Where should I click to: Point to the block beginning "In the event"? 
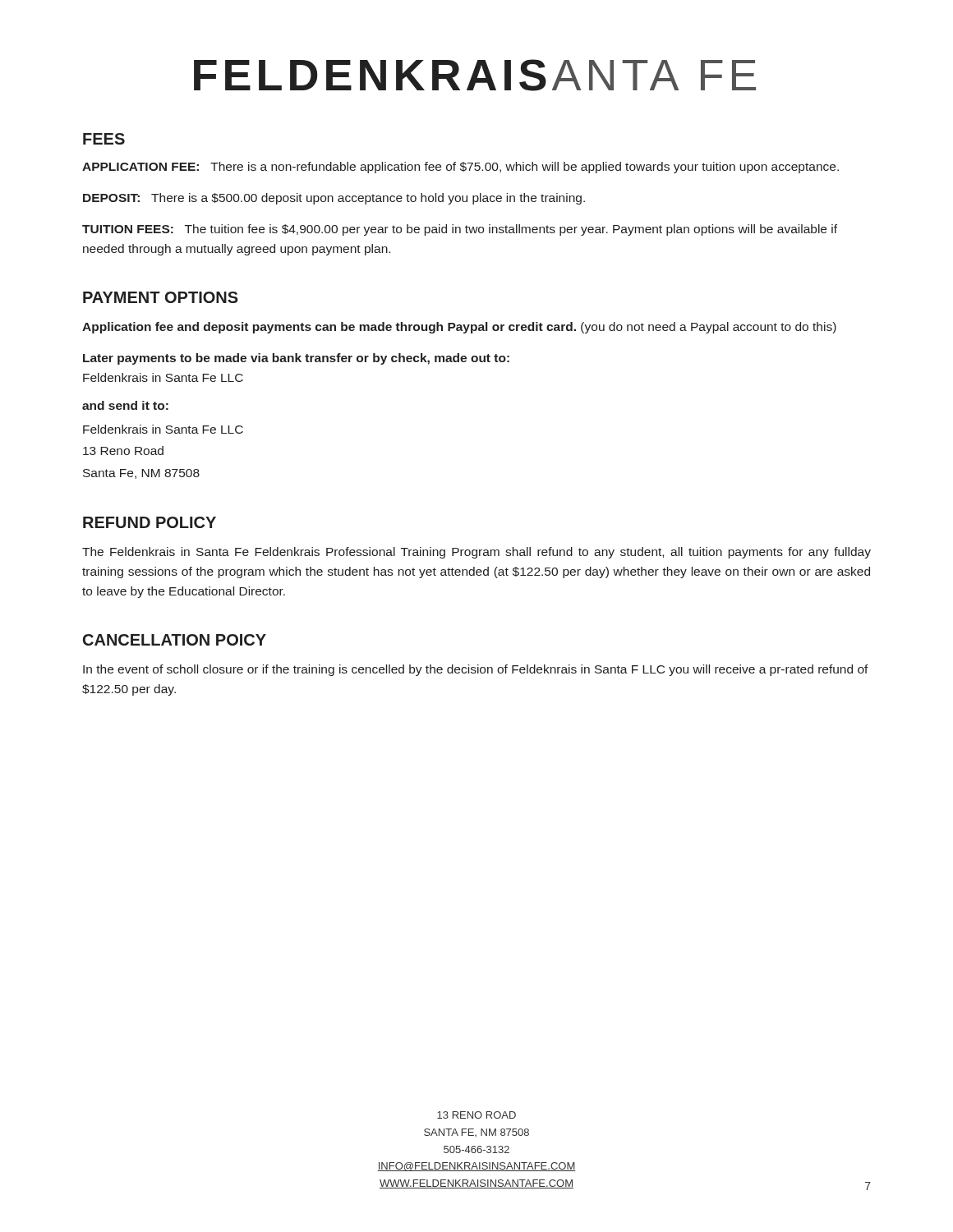tap(475, 679)
